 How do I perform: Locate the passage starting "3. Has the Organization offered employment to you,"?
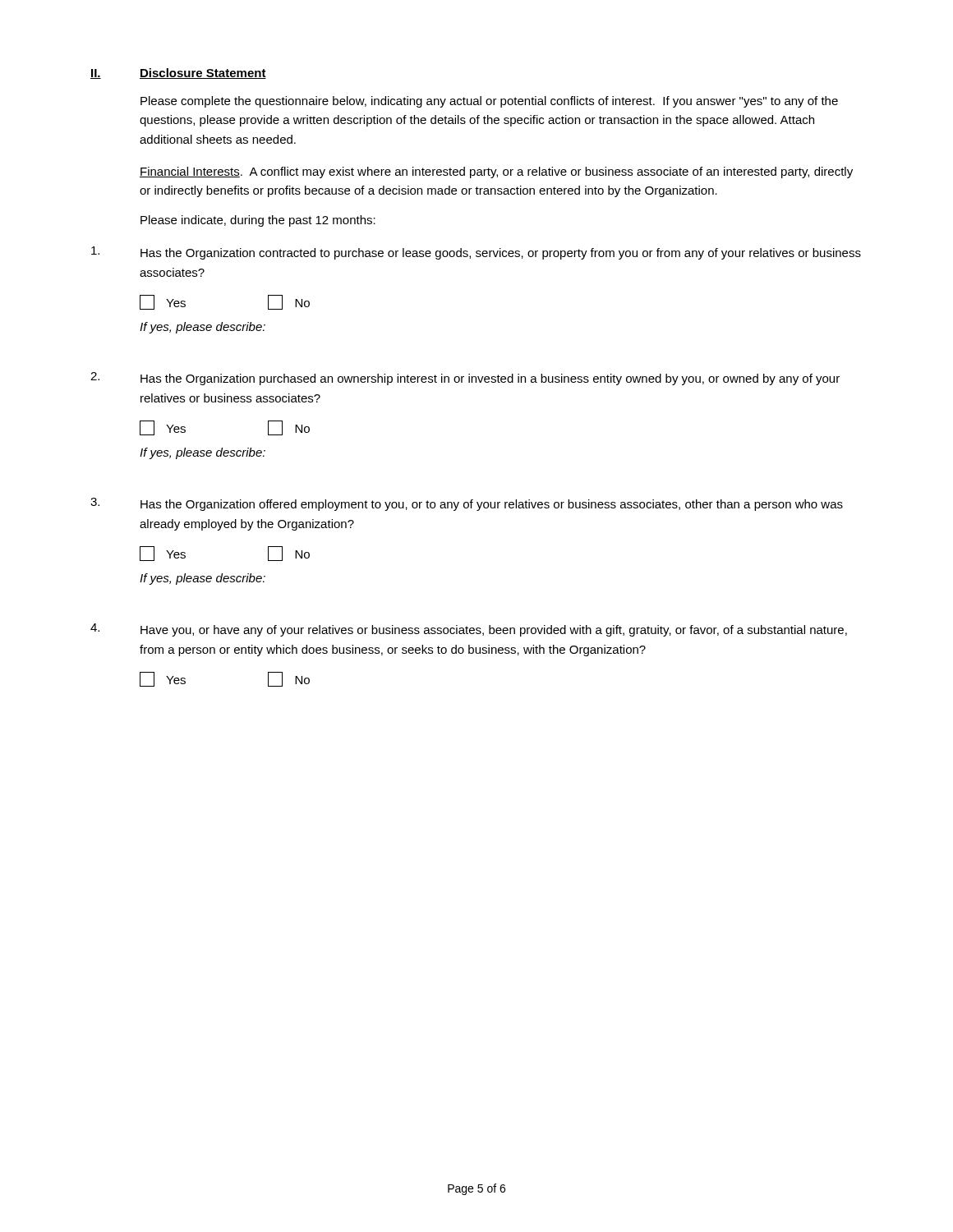pyautogui.click(x=467, y=504)
